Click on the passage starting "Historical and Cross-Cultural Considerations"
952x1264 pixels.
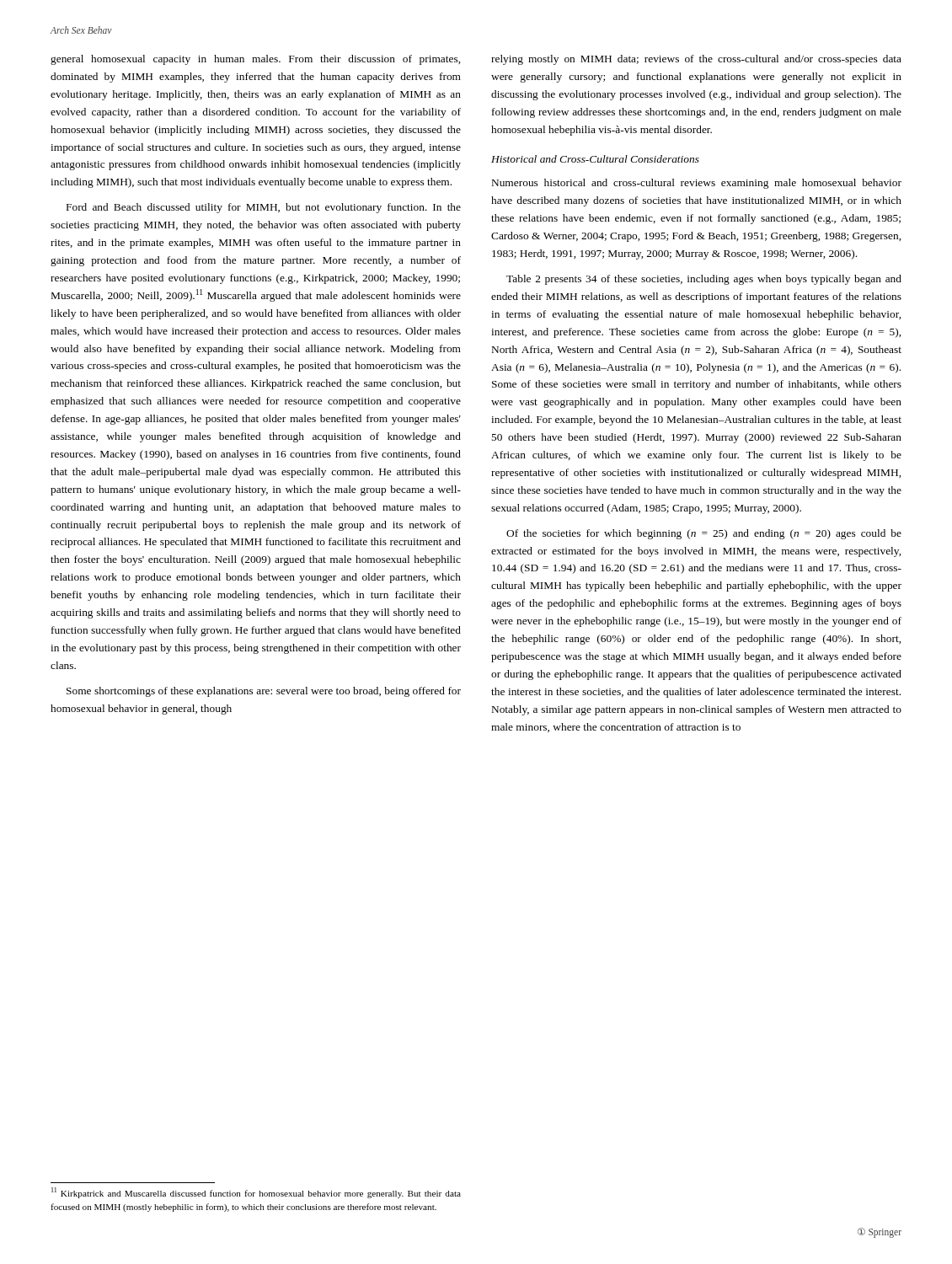(595, 159)
